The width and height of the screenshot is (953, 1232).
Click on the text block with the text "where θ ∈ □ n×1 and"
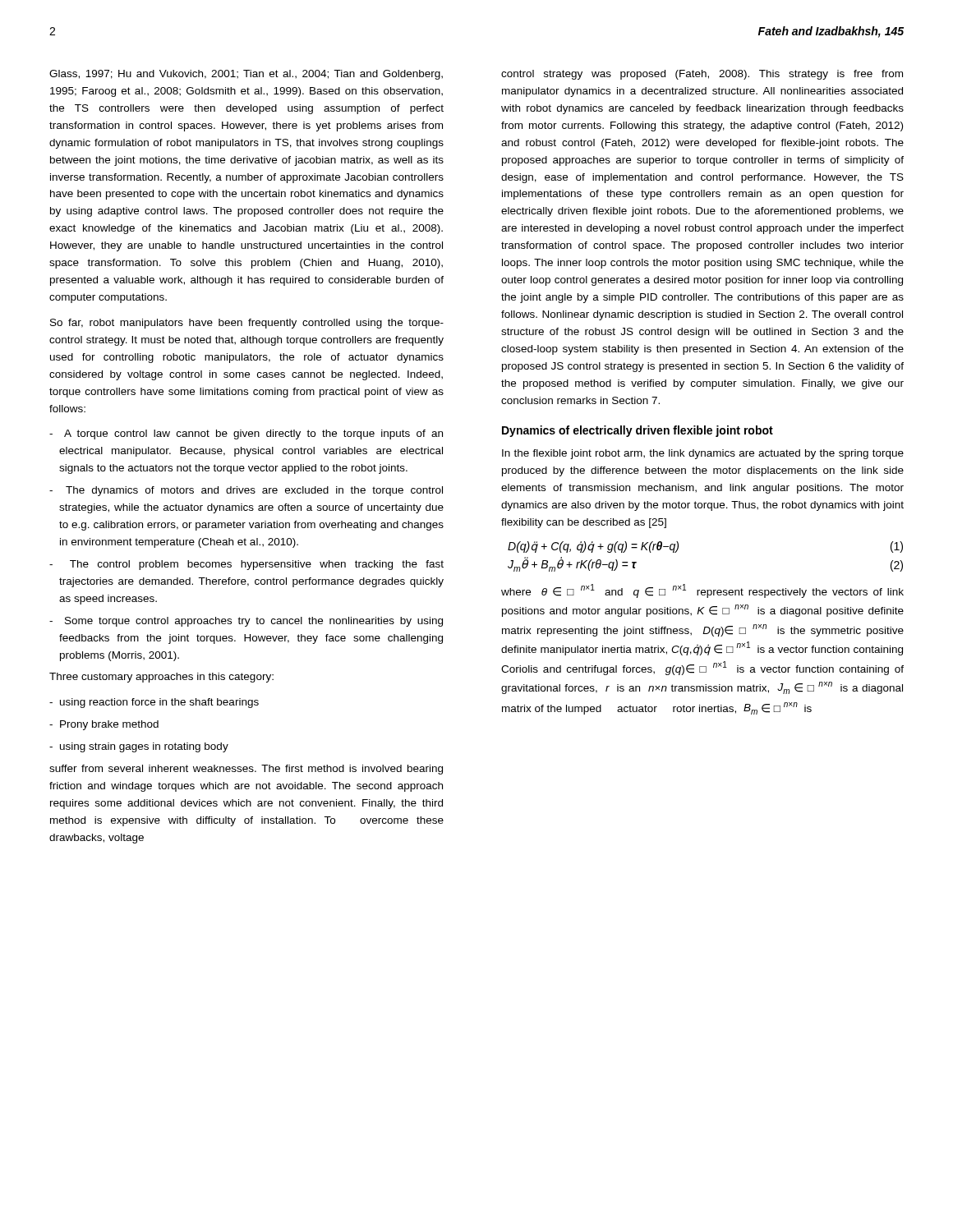(702, 650)
